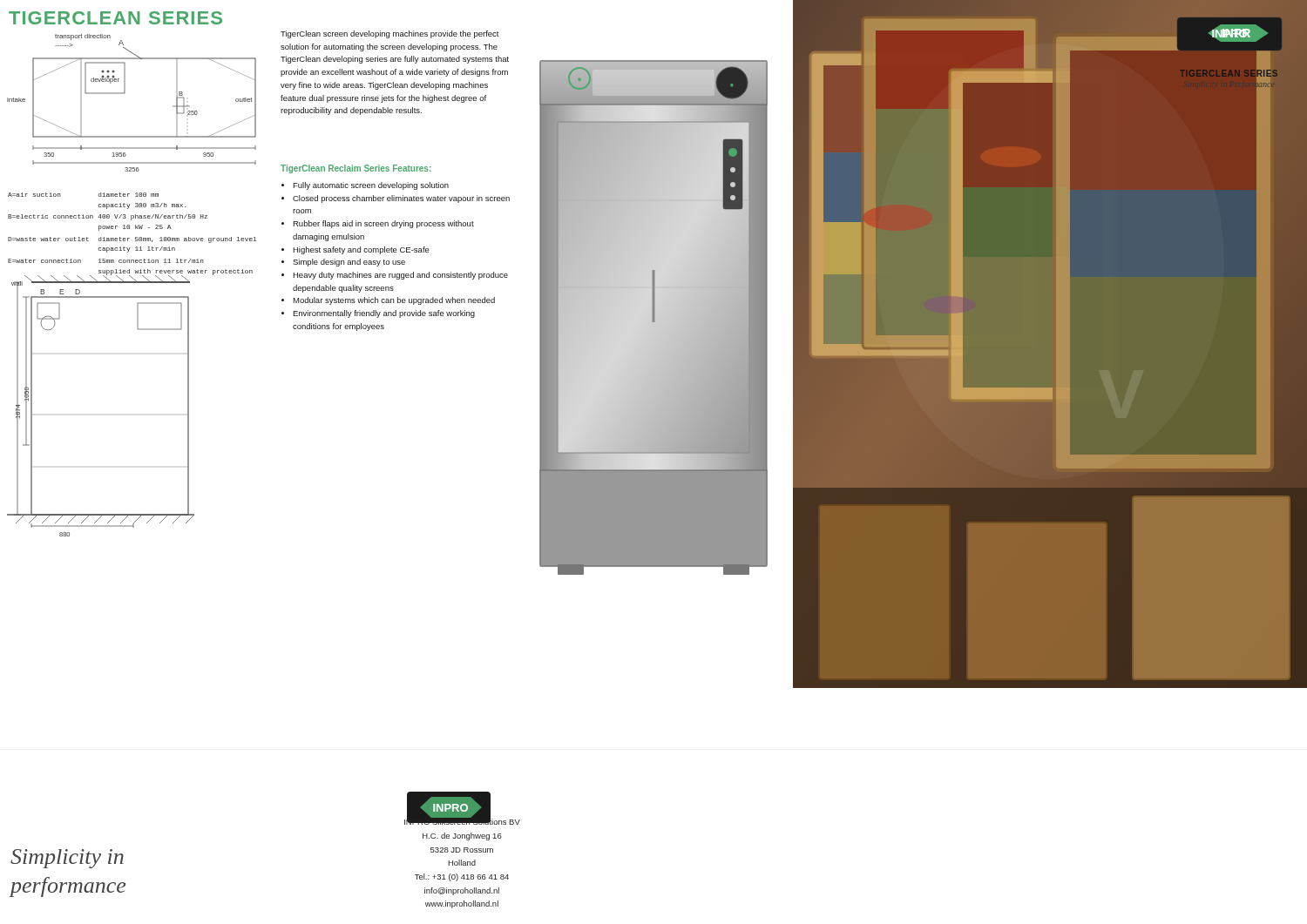Select the text block that reads "TigerClean screen developing machines provide the perfect"
Viewport: 1307px width, 924px height.
tap(395, 72)
